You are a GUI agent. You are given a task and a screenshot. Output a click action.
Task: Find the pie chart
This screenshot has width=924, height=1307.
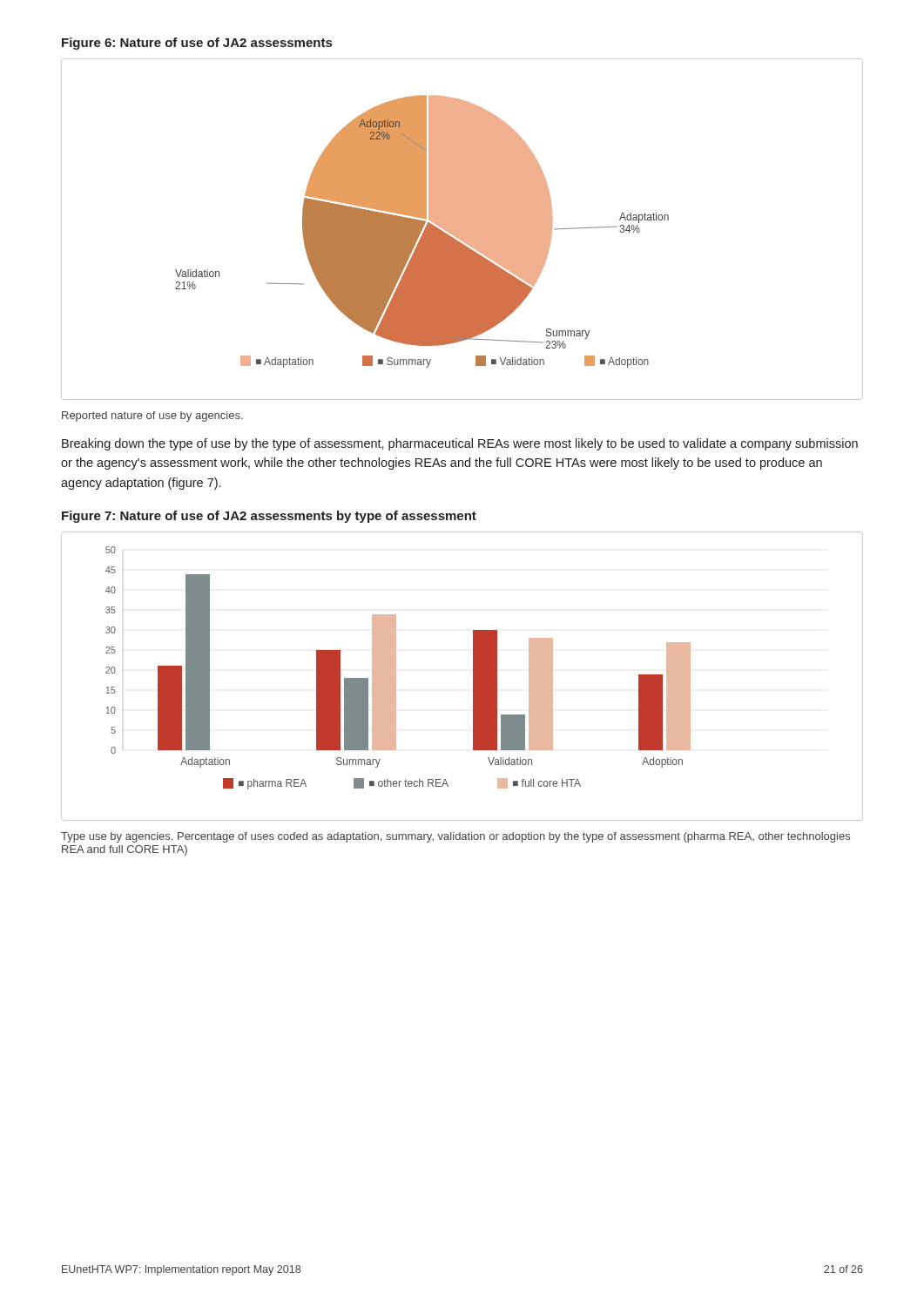462,229
